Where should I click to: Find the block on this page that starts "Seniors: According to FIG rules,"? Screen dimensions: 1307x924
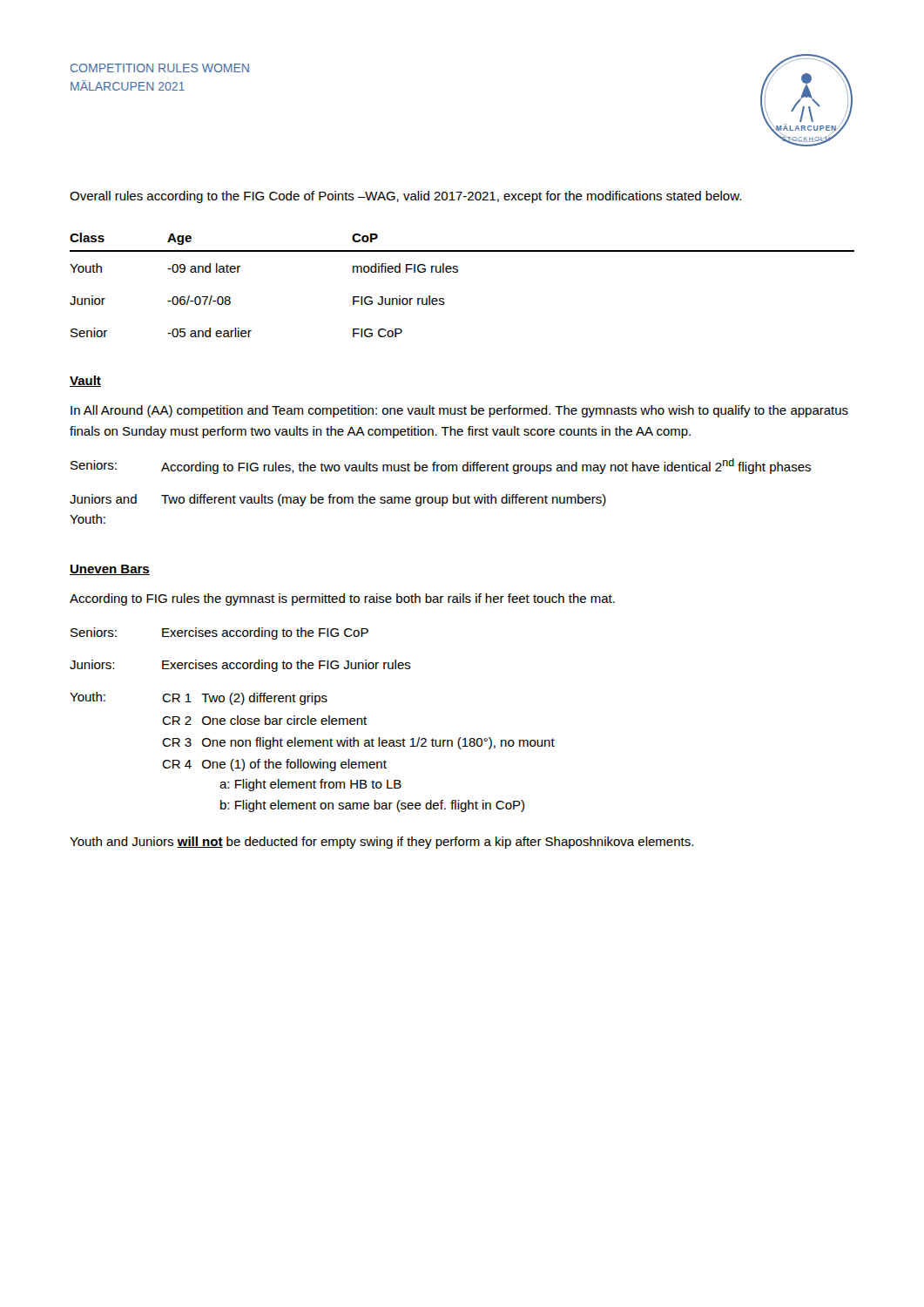point(462,492)
